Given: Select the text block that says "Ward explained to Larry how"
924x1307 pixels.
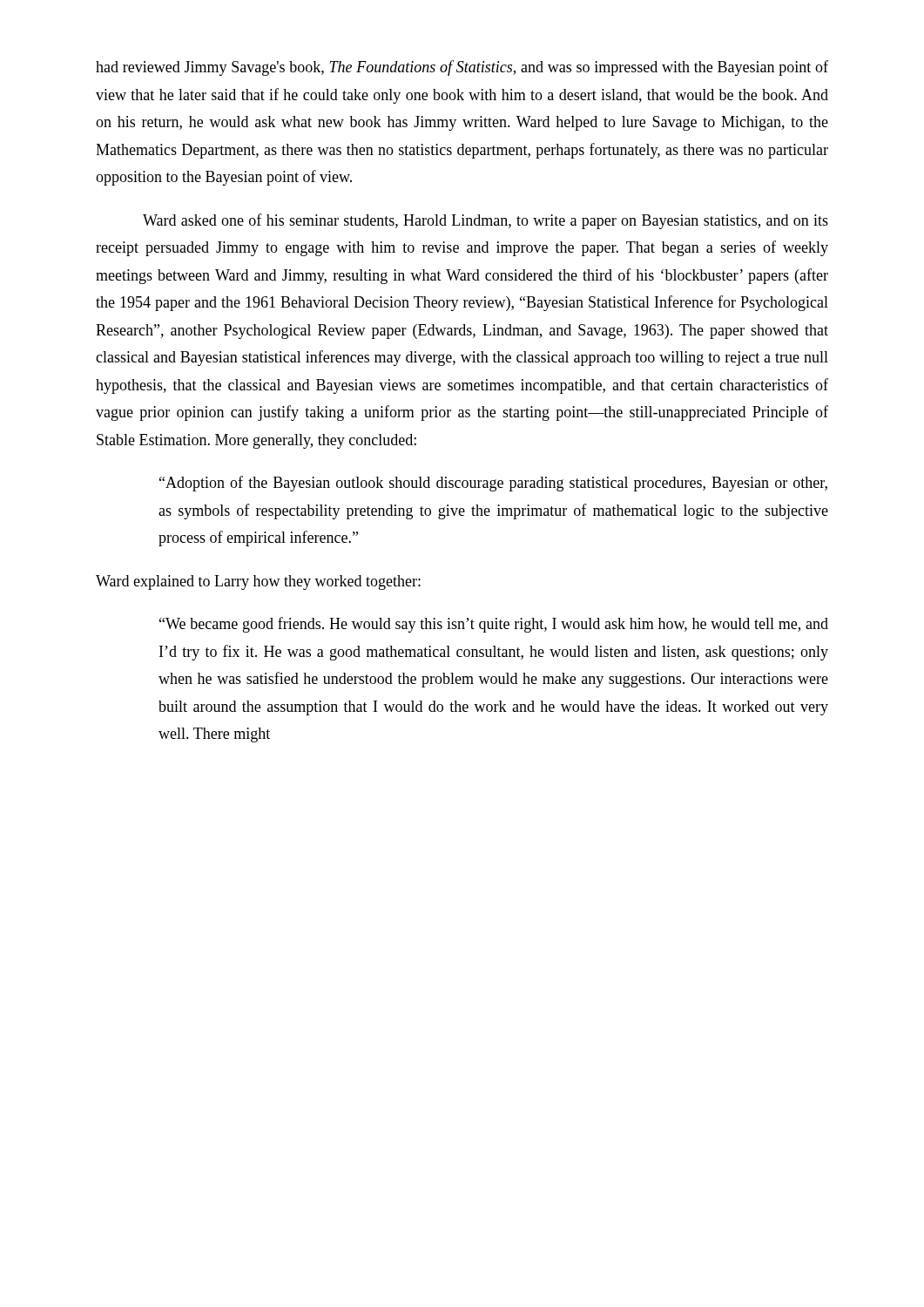Looking at the screenshot, I should [258, 582].
